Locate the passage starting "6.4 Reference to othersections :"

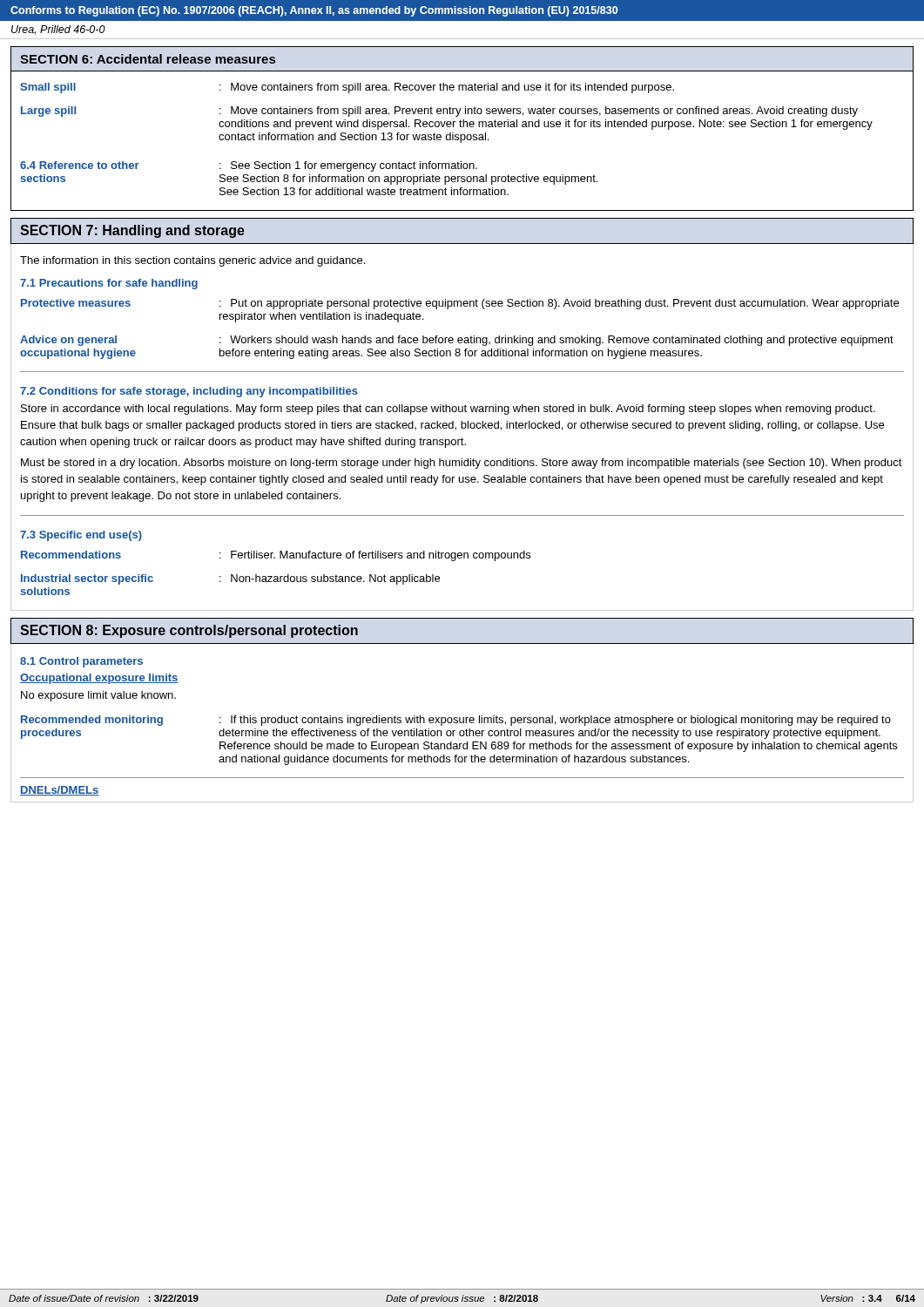[462, 178]
